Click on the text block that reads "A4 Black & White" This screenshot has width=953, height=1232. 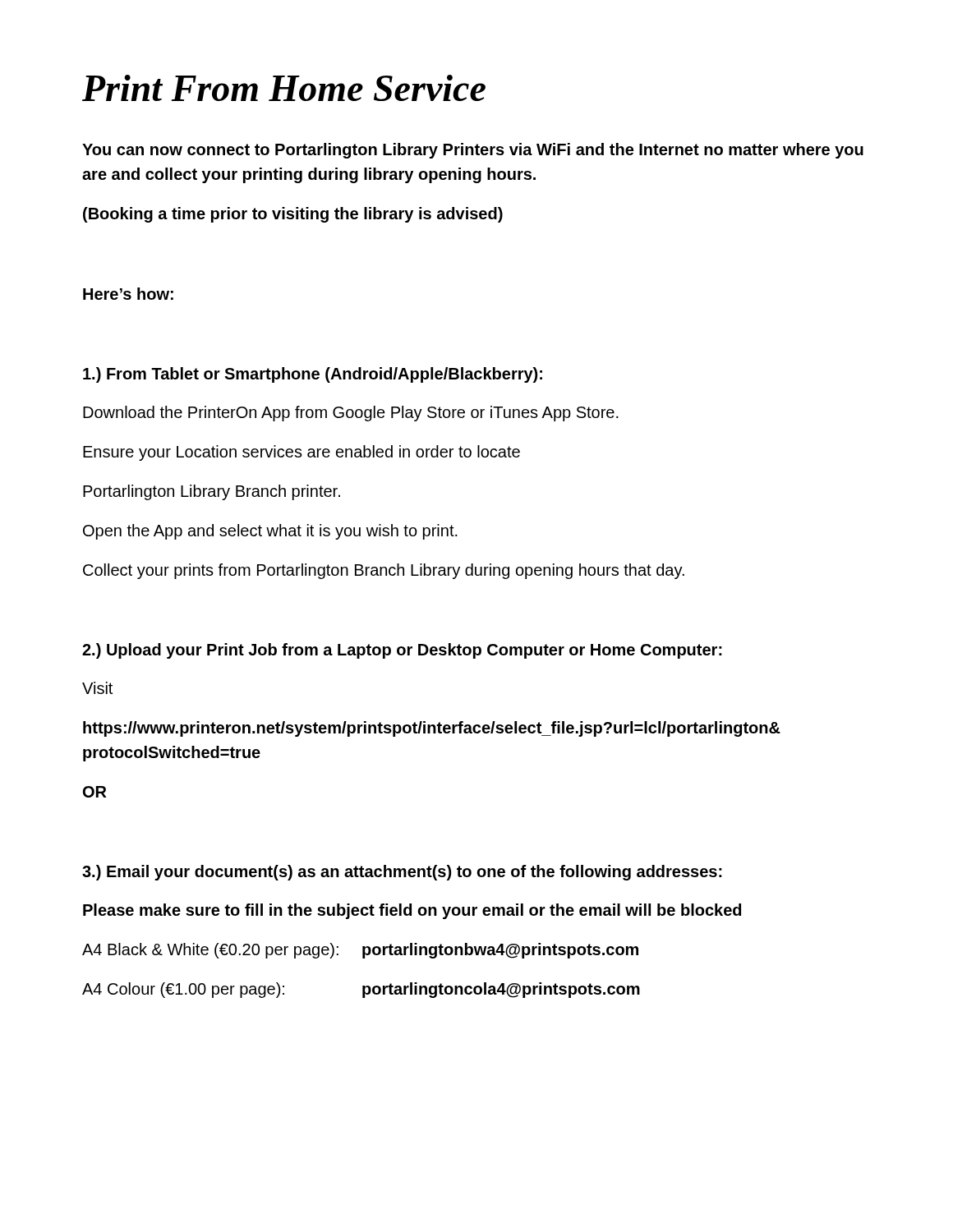pyautogui.click(x=361, y=950)
